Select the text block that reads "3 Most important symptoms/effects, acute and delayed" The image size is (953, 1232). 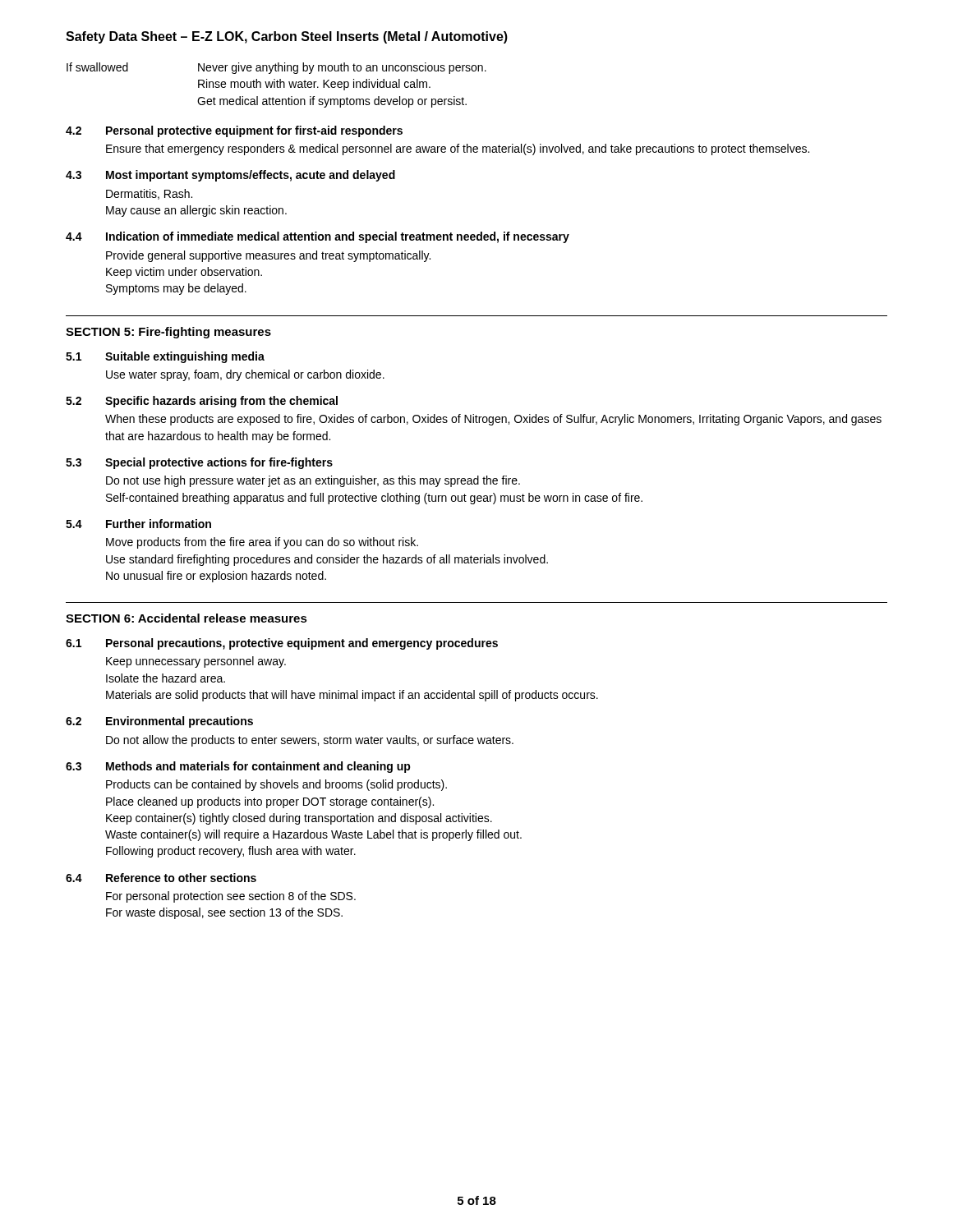point(230,176)
